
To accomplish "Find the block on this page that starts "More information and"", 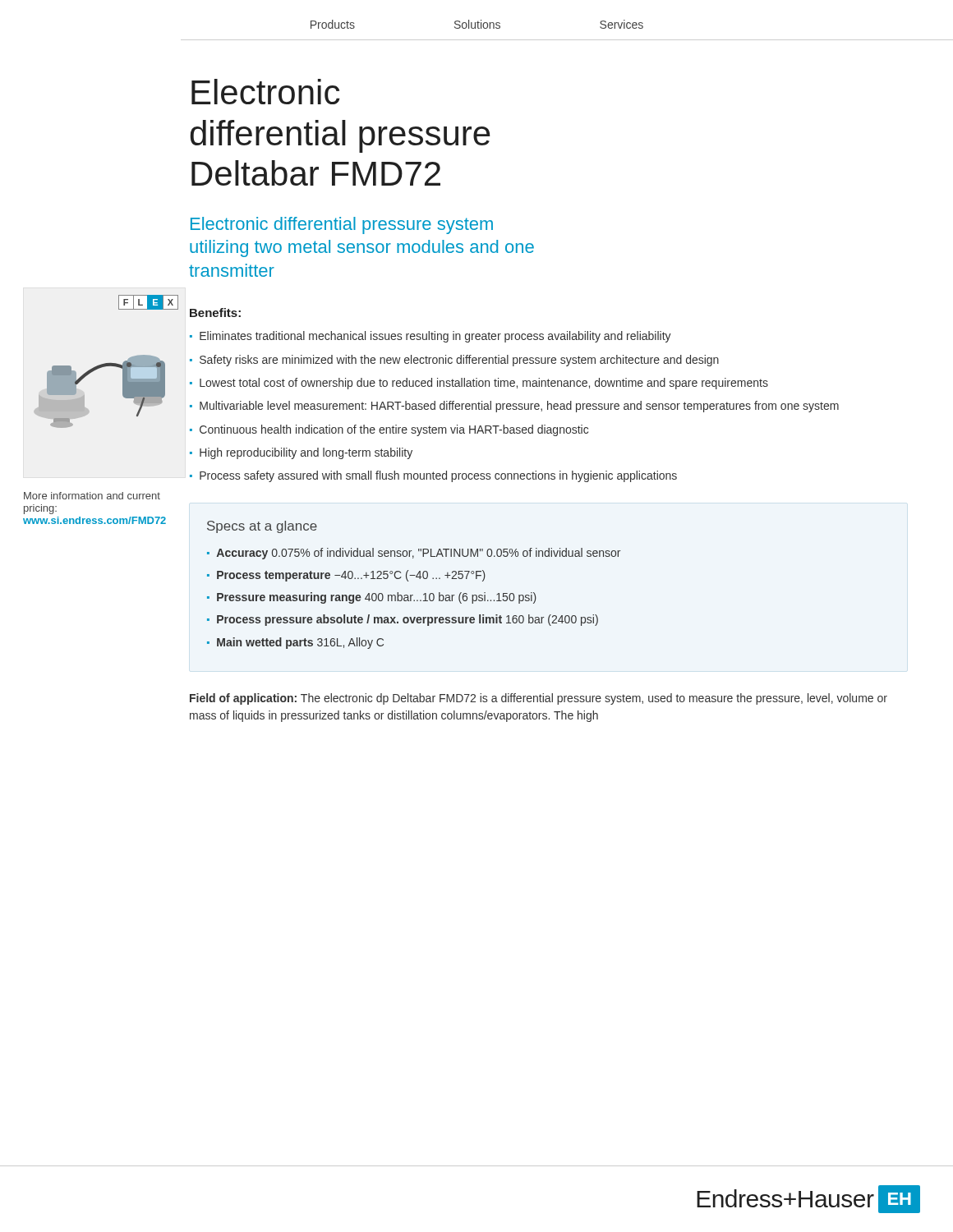I will tap(95, 508).
